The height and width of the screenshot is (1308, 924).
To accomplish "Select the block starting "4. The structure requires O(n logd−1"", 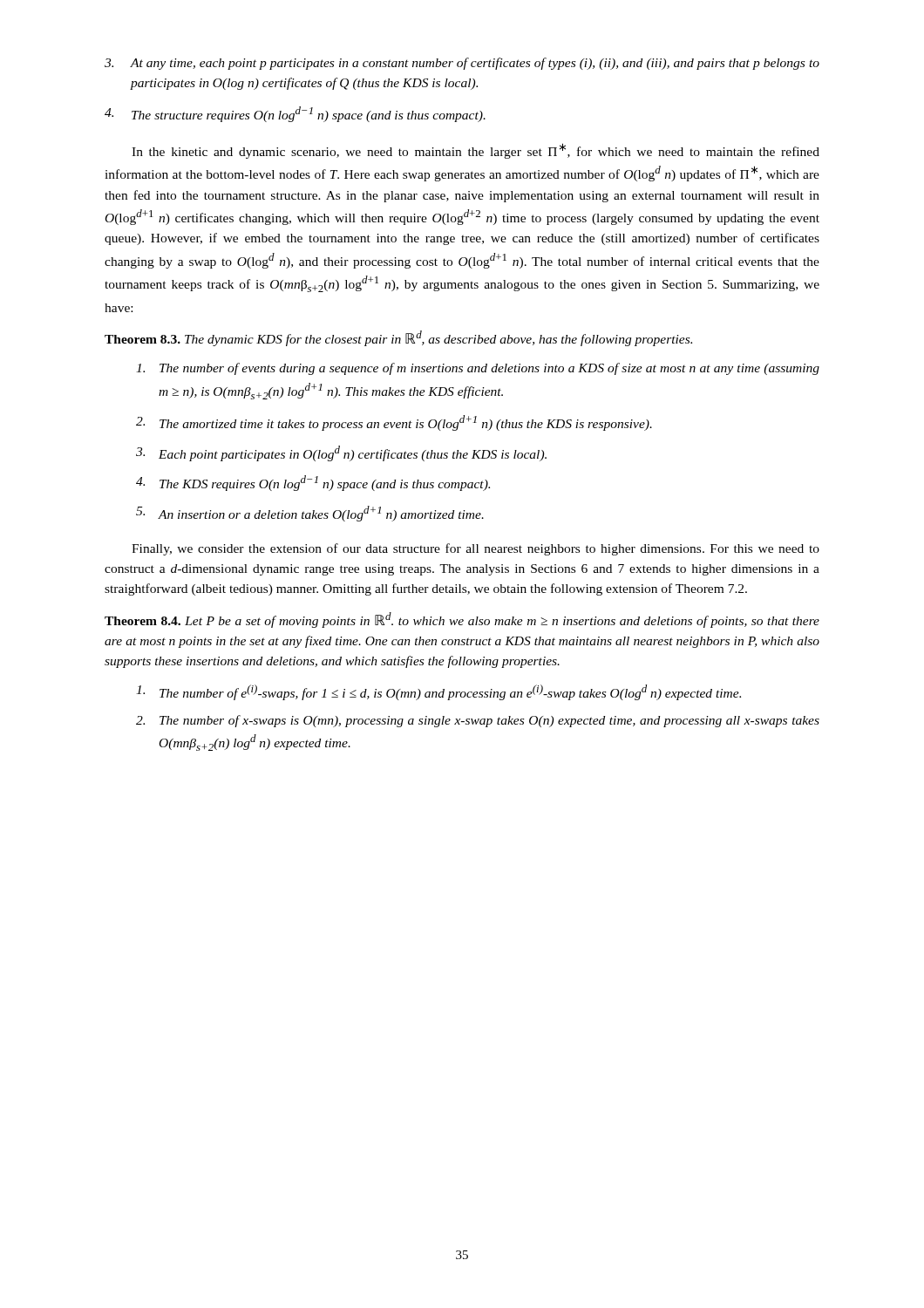I will tap(462, 113).
